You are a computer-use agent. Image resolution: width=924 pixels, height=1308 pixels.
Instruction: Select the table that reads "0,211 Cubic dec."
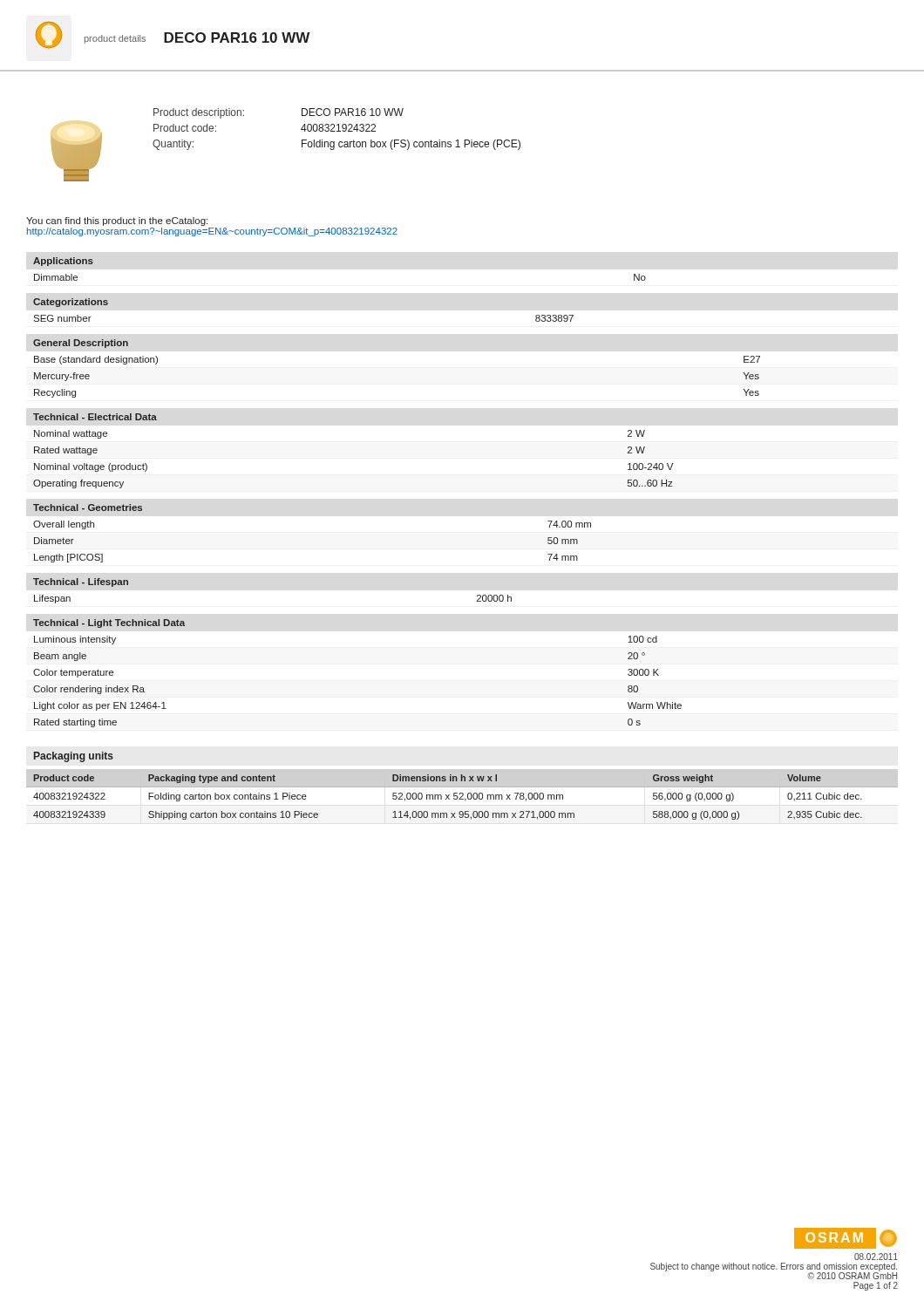coord(462,785)
